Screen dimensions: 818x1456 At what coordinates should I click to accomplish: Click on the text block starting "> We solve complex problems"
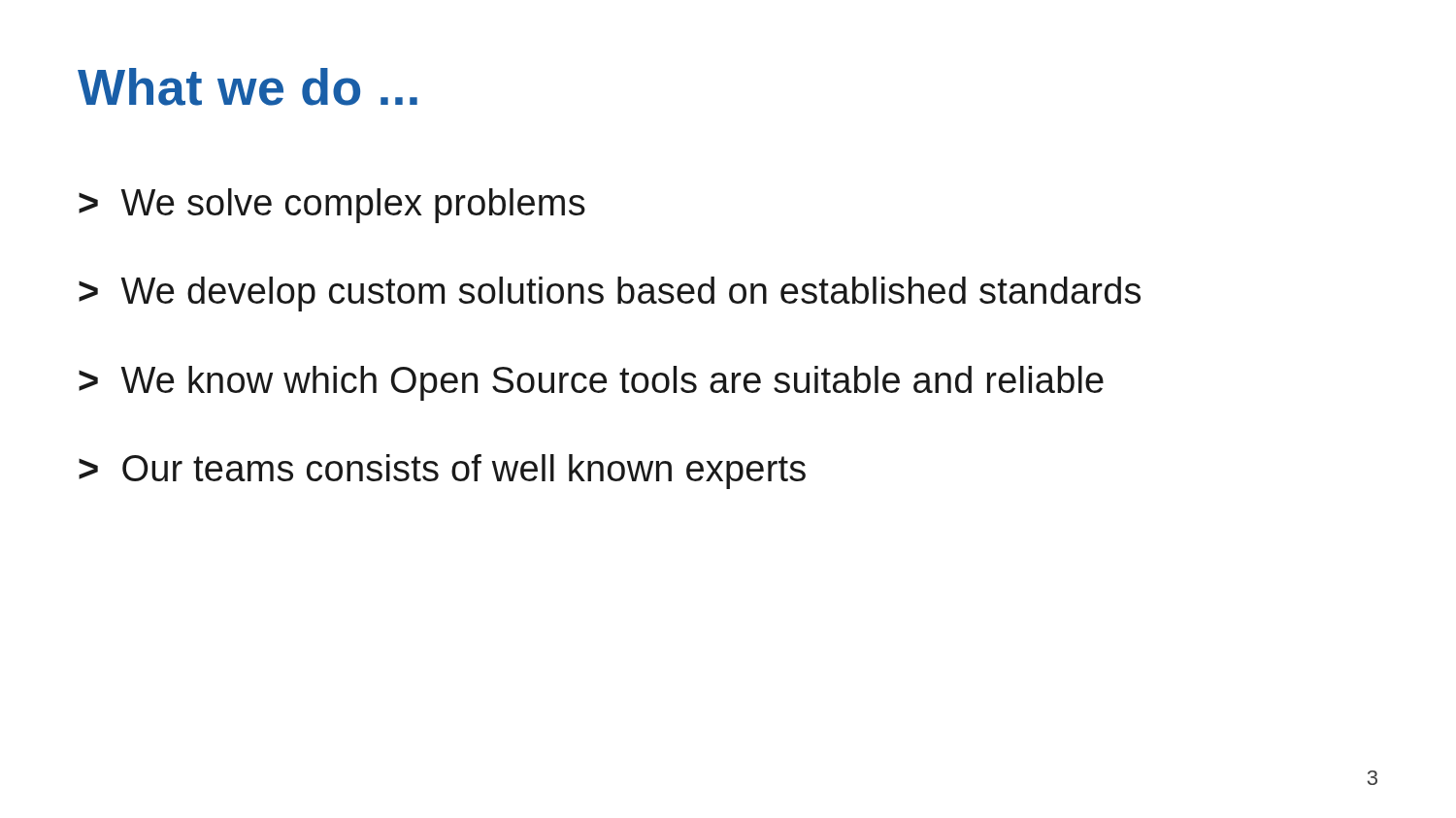click(332, 203)
